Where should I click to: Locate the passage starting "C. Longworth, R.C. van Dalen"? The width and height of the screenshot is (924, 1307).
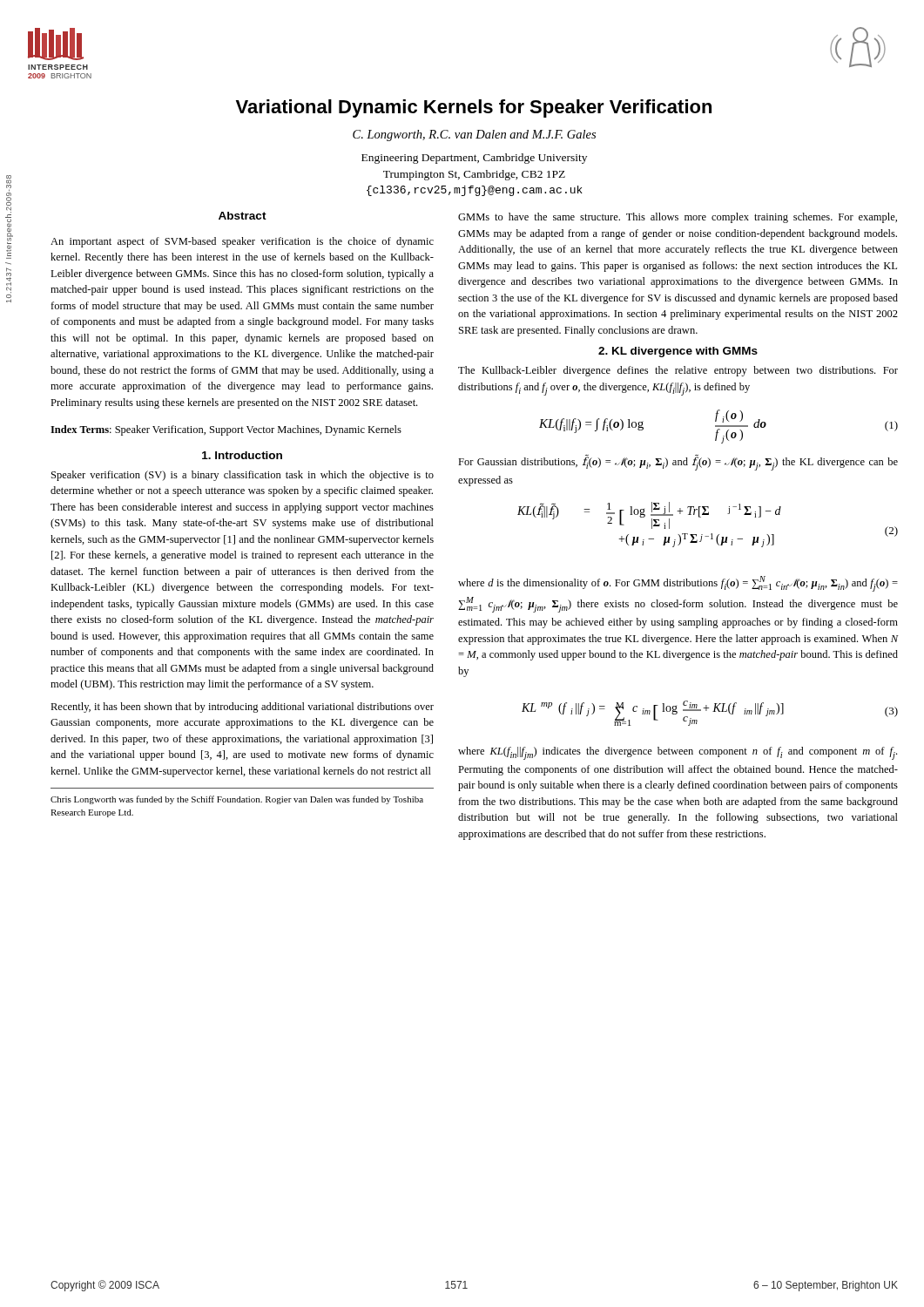click(474, 135)
